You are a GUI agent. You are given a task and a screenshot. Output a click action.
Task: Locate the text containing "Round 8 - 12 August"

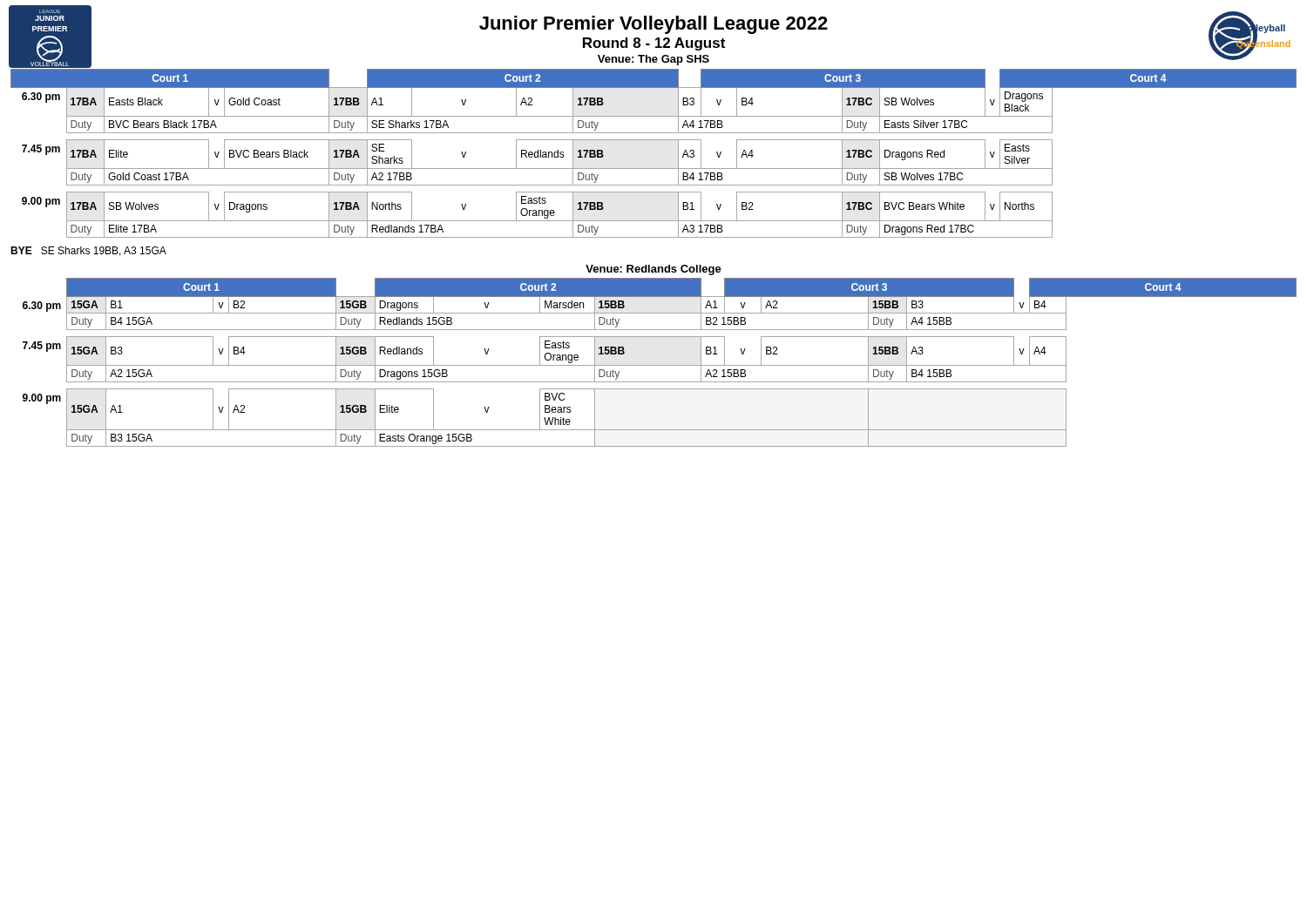tap(654, 43)
